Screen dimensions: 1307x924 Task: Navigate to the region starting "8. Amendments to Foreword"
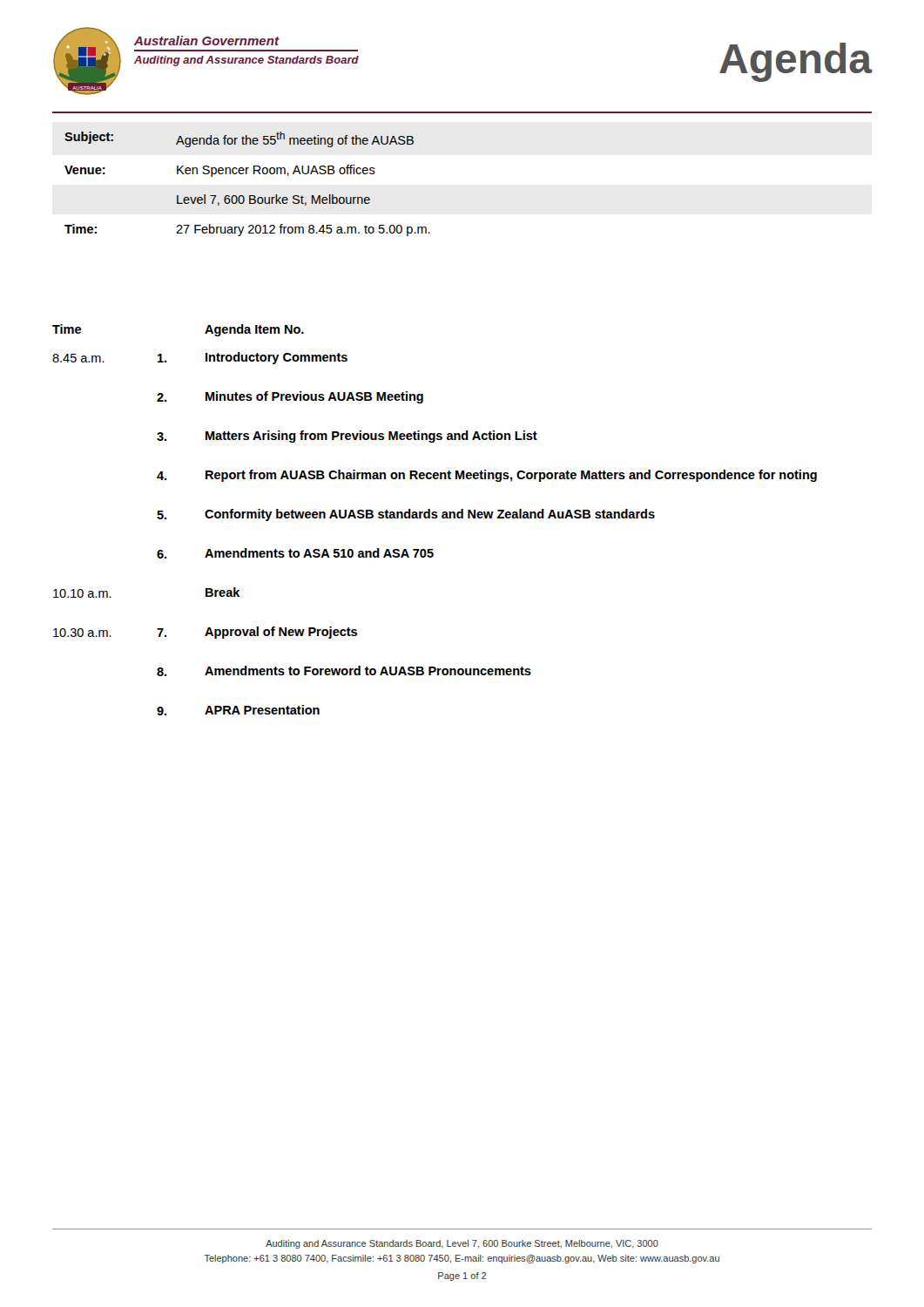point(292,671)
